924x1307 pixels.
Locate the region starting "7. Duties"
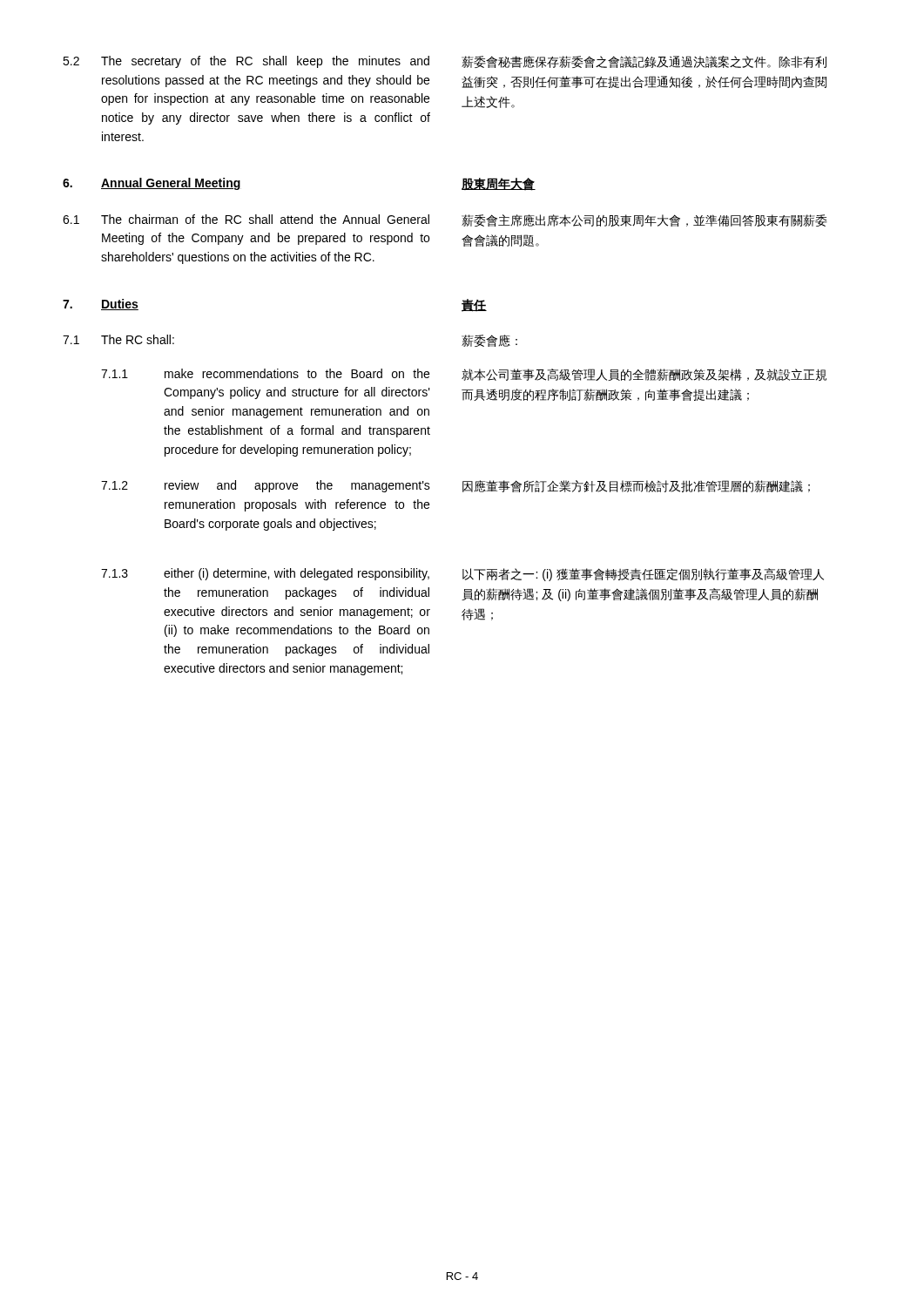101,304
